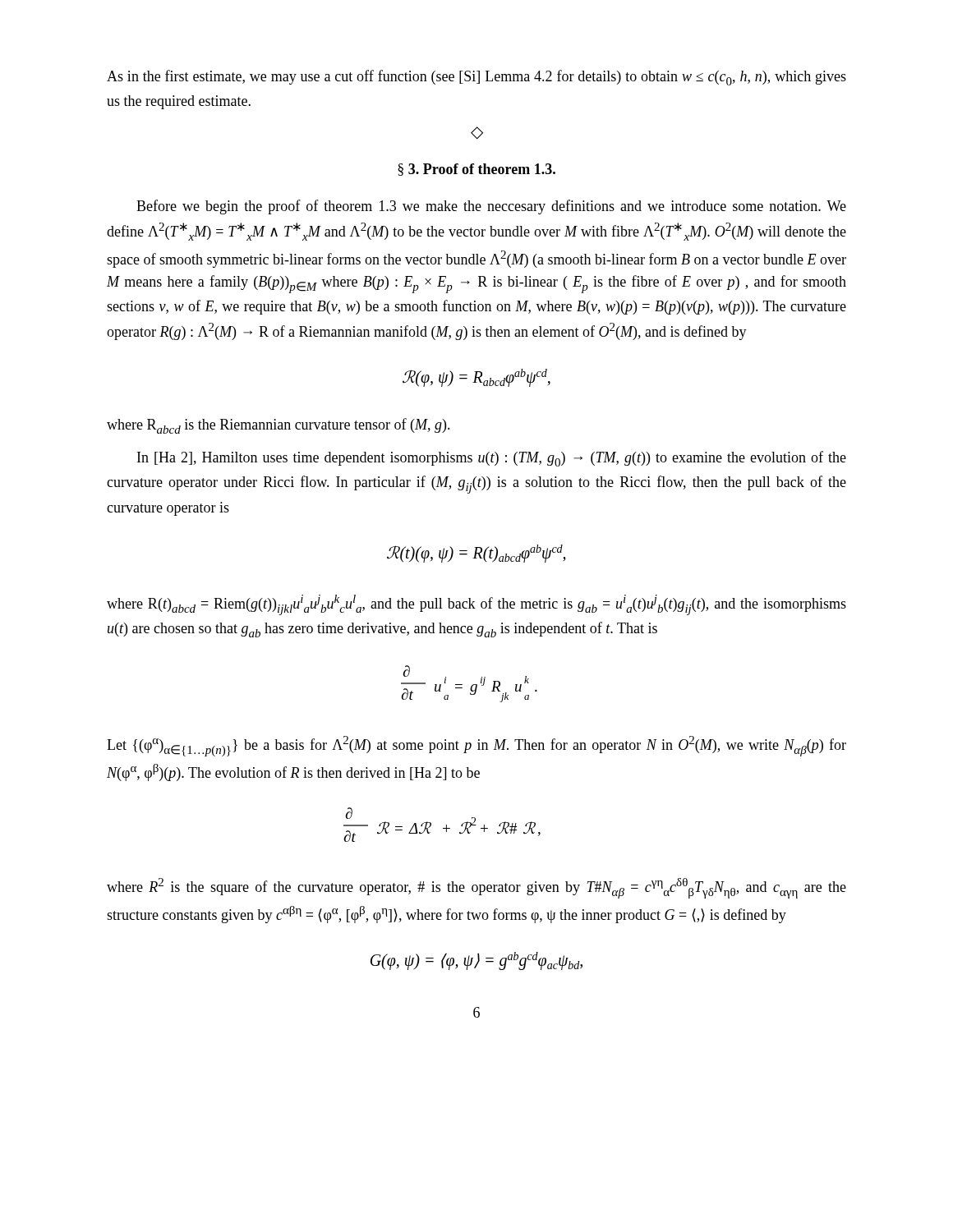Locate the block of text that opens with "where R(t)abcd = Riem(g(t))ijkluiaujbukcula, and the pull back"

[x=476, y=616]
